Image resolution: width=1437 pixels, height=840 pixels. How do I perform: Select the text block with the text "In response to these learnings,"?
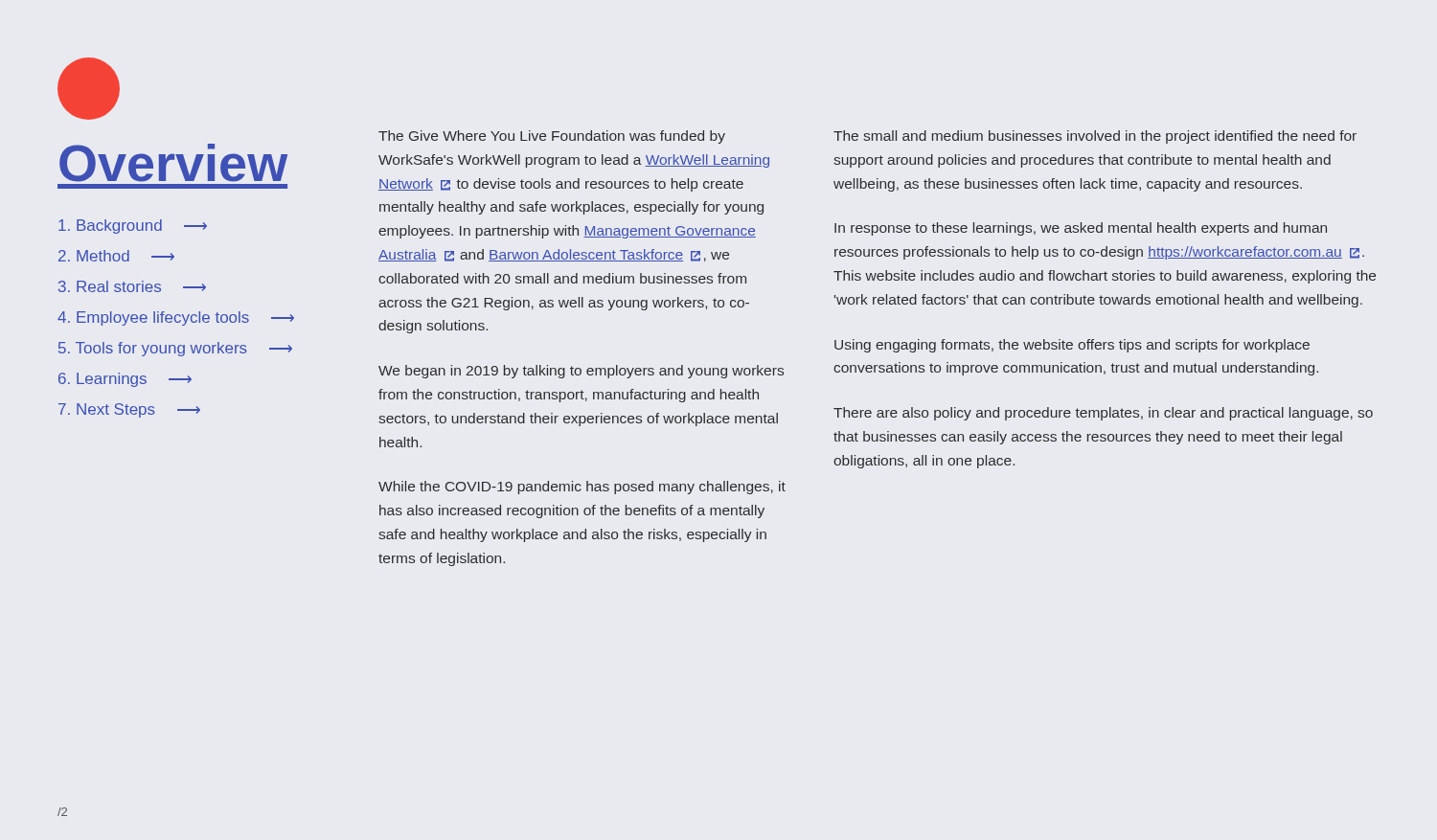(1105, 264)
